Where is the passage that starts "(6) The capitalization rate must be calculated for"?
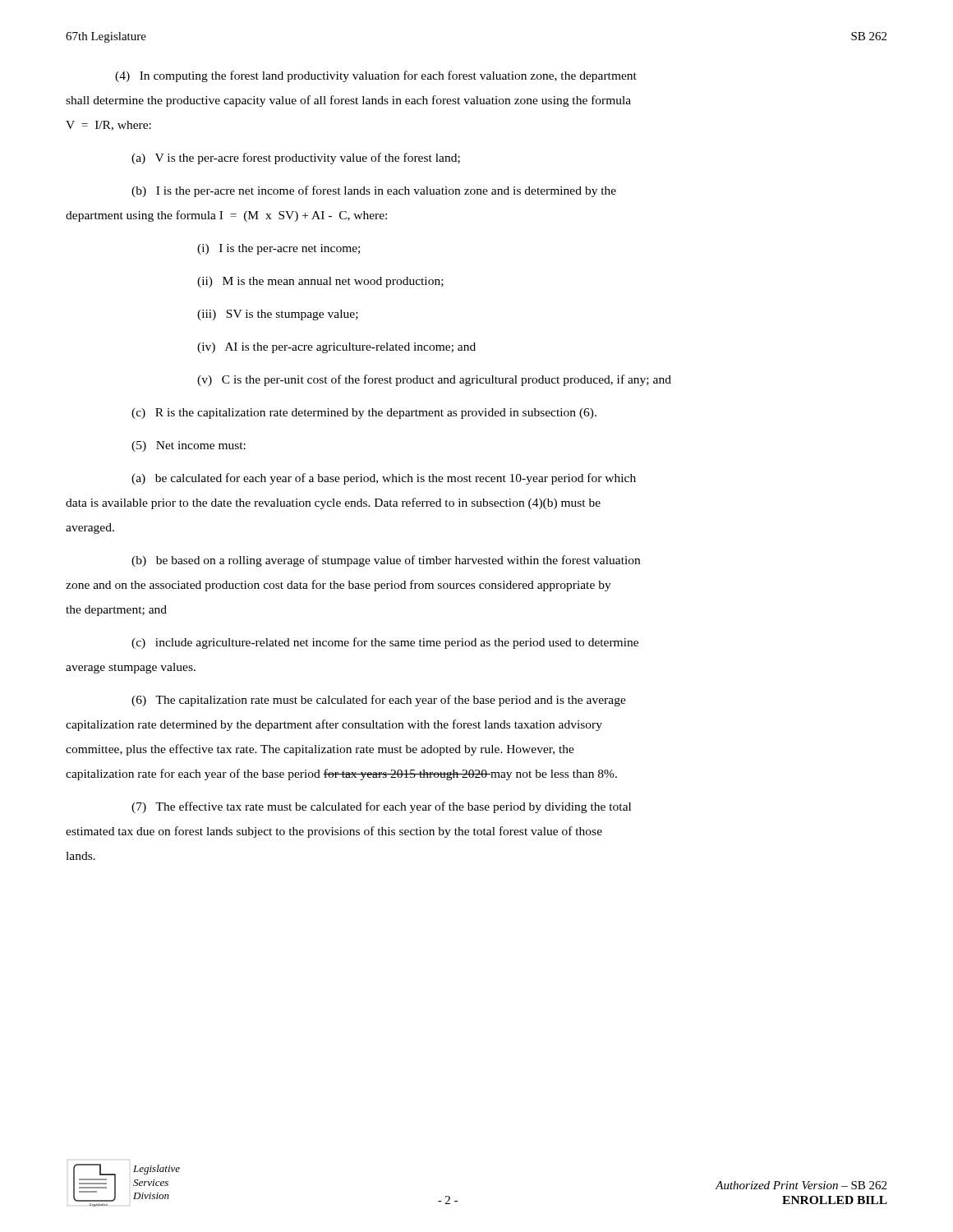953x1232 pixels. 379,700
